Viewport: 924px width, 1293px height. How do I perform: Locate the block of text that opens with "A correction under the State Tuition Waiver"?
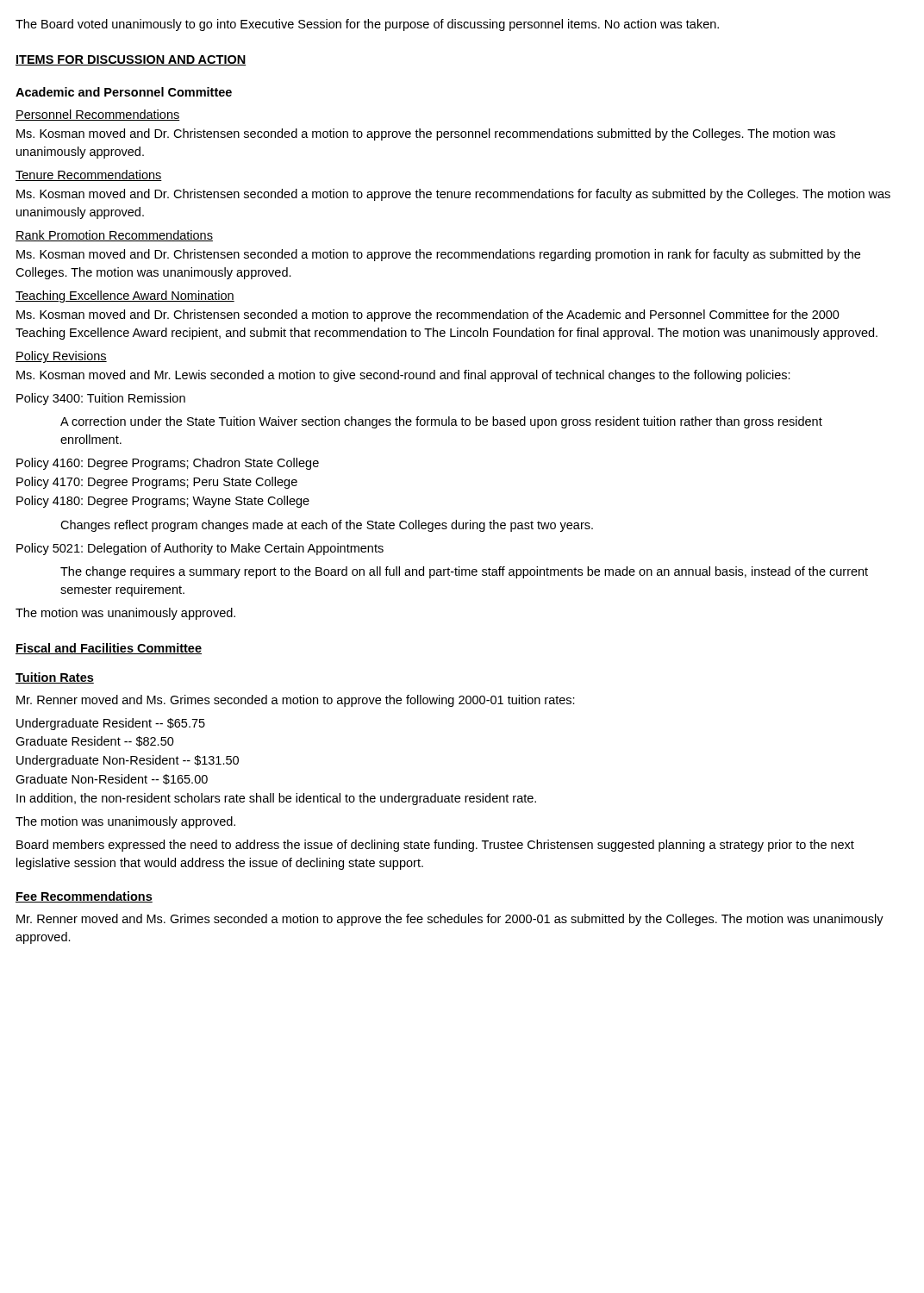tap(441, 431)
